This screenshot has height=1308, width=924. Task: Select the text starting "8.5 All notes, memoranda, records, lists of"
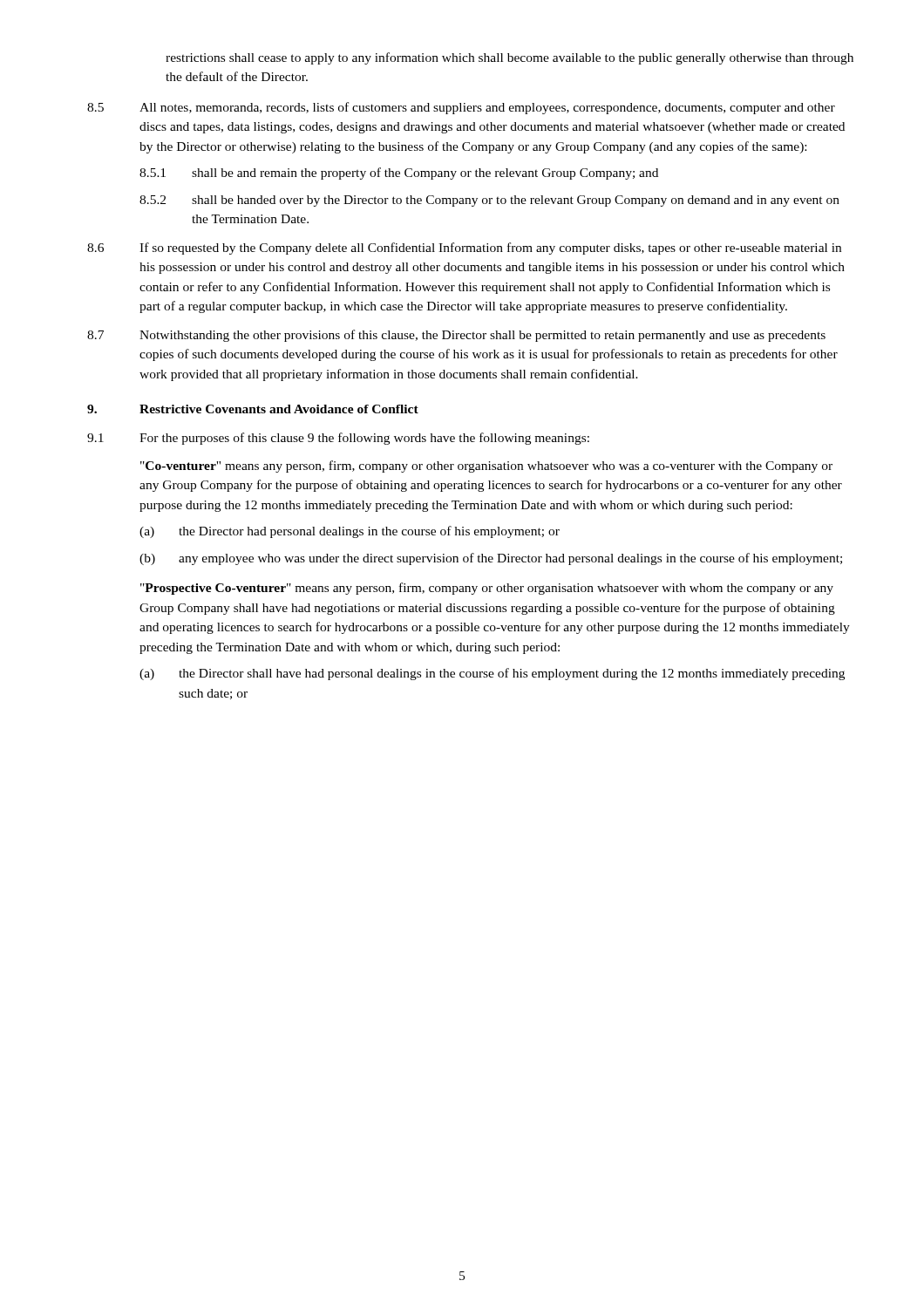point(471,163)
